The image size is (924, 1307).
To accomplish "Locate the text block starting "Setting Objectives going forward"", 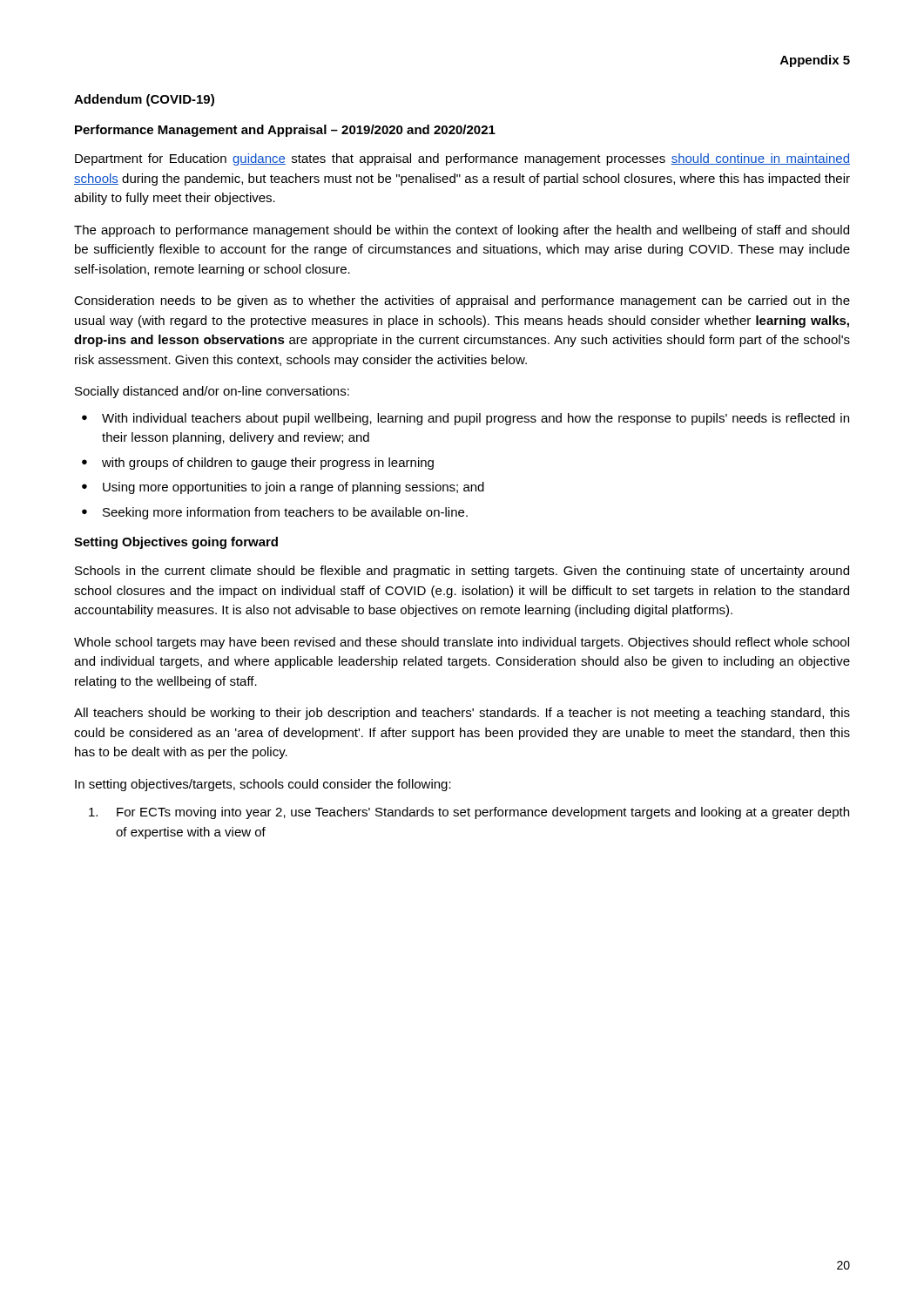I will click(176, 542).
